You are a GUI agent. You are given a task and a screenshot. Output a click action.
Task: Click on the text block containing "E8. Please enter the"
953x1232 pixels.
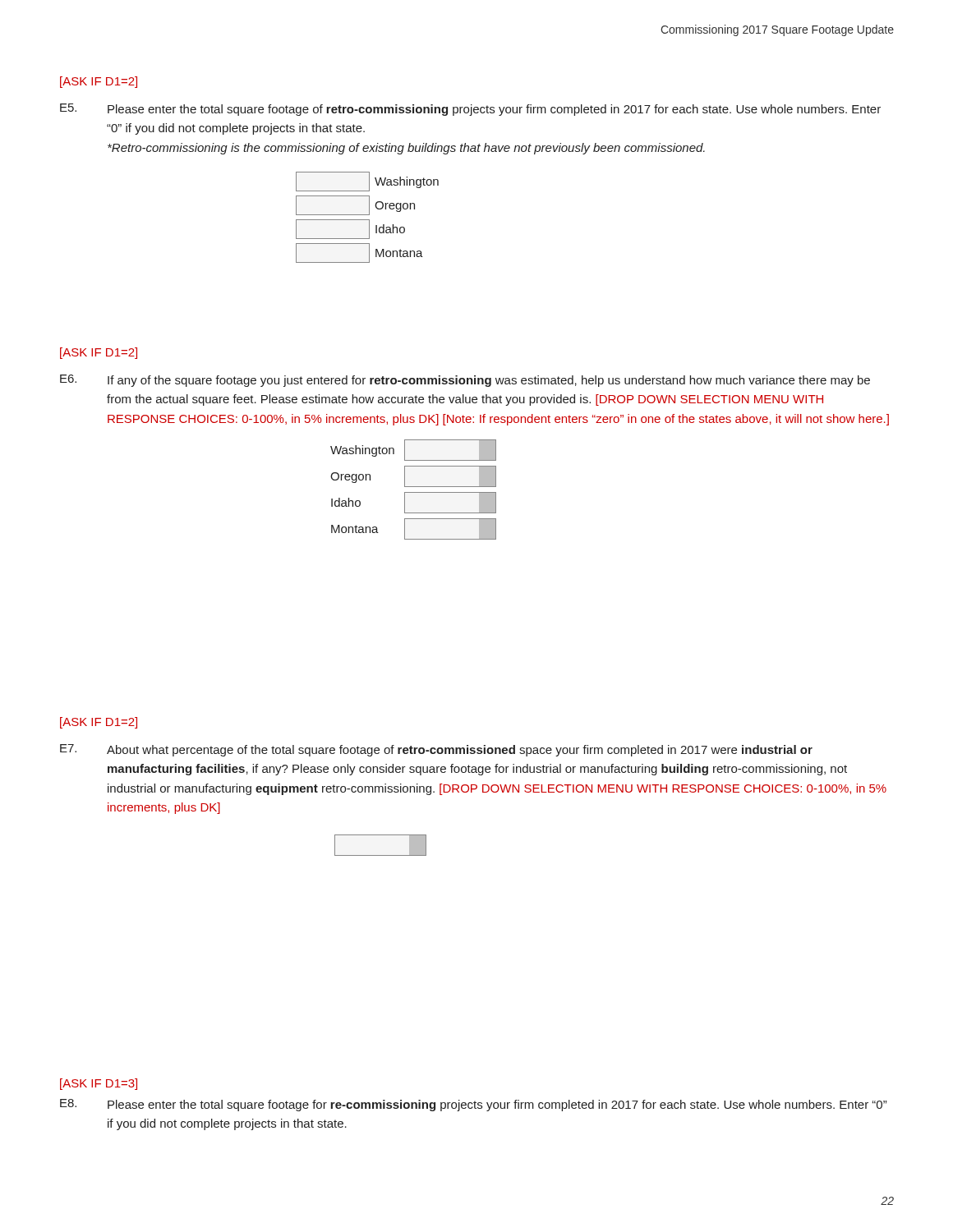476,1114
